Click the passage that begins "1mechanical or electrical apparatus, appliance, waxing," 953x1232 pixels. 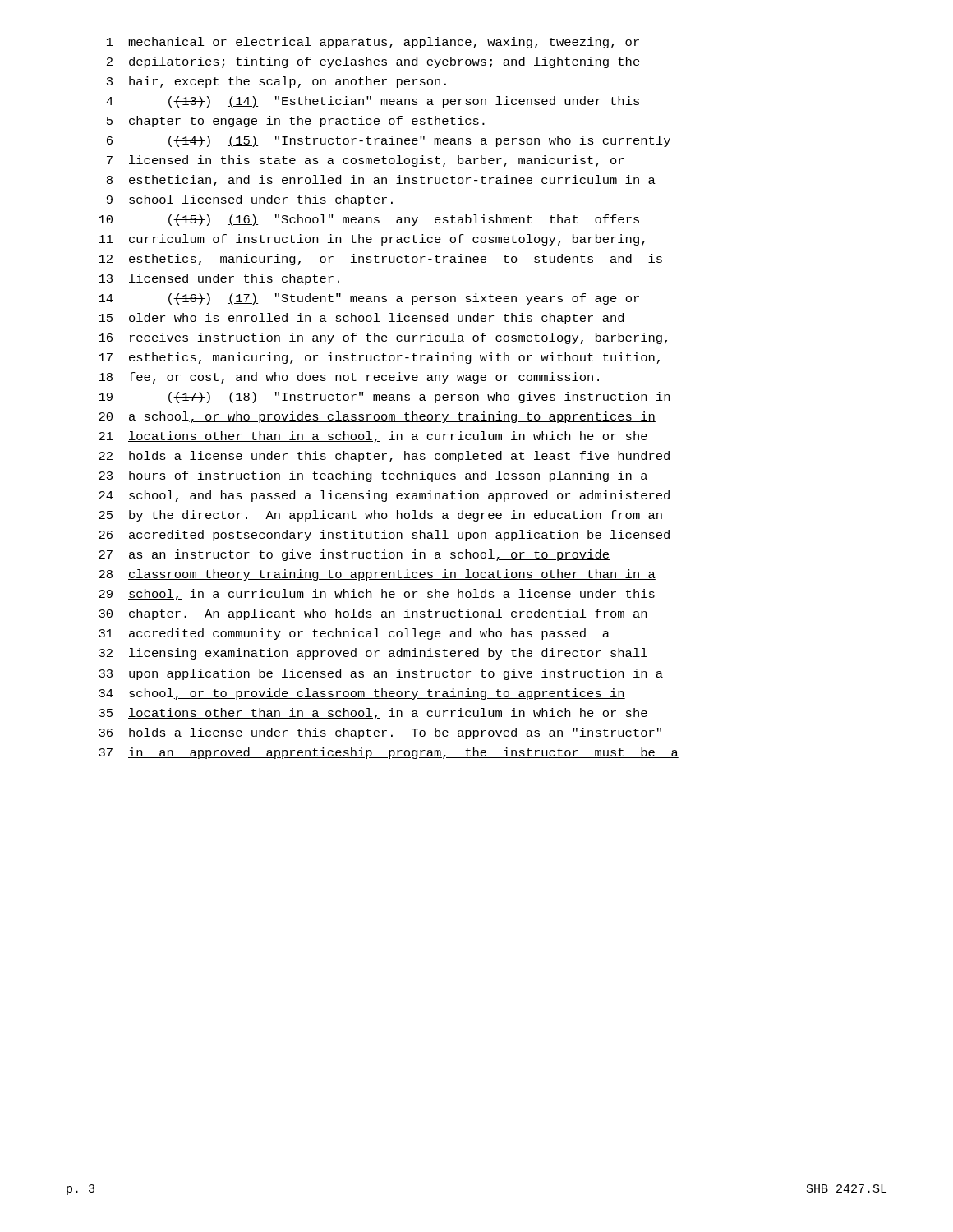[485, 62]
